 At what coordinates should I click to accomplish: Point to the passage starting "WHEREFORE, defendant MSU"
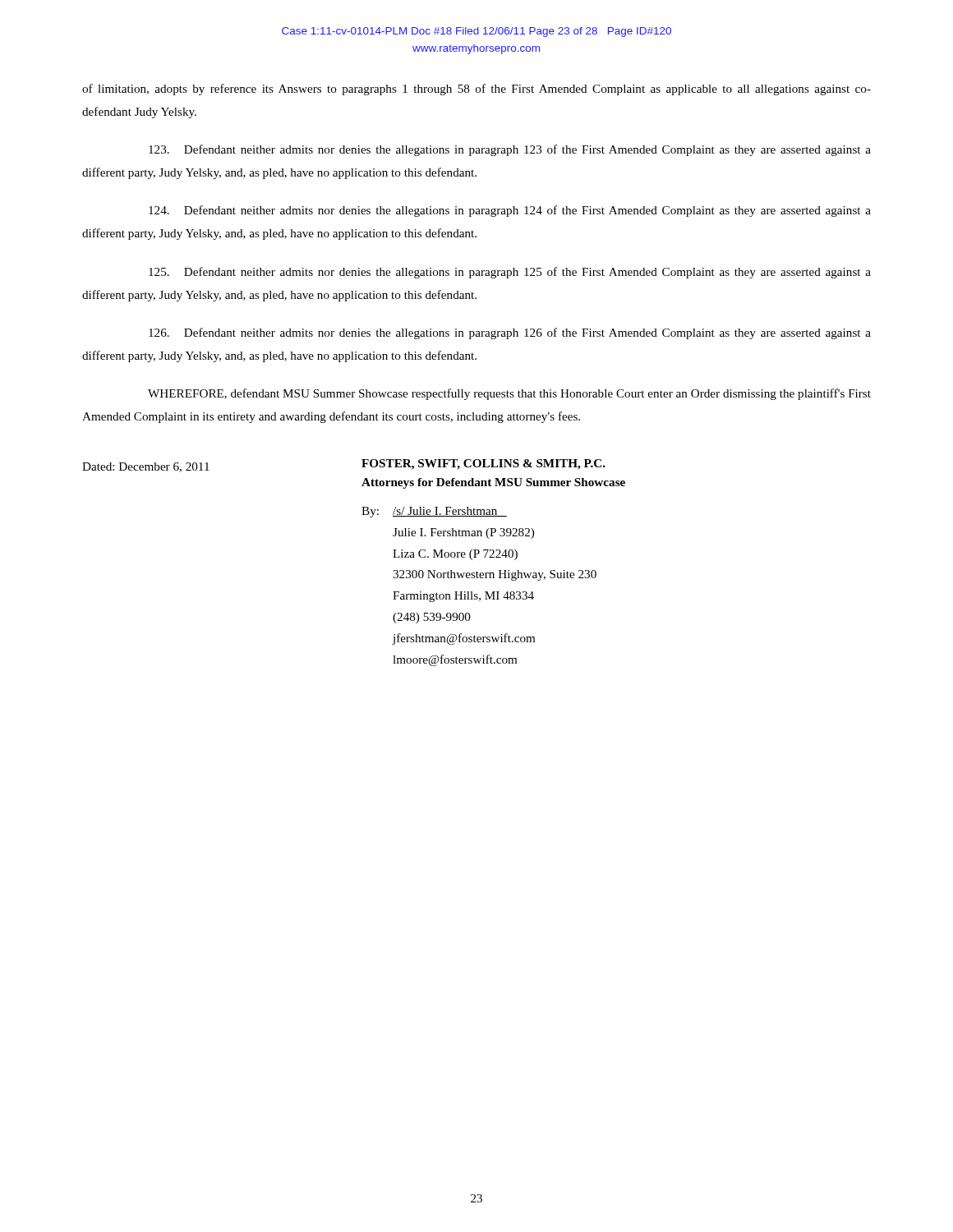(x=476, y=405)
